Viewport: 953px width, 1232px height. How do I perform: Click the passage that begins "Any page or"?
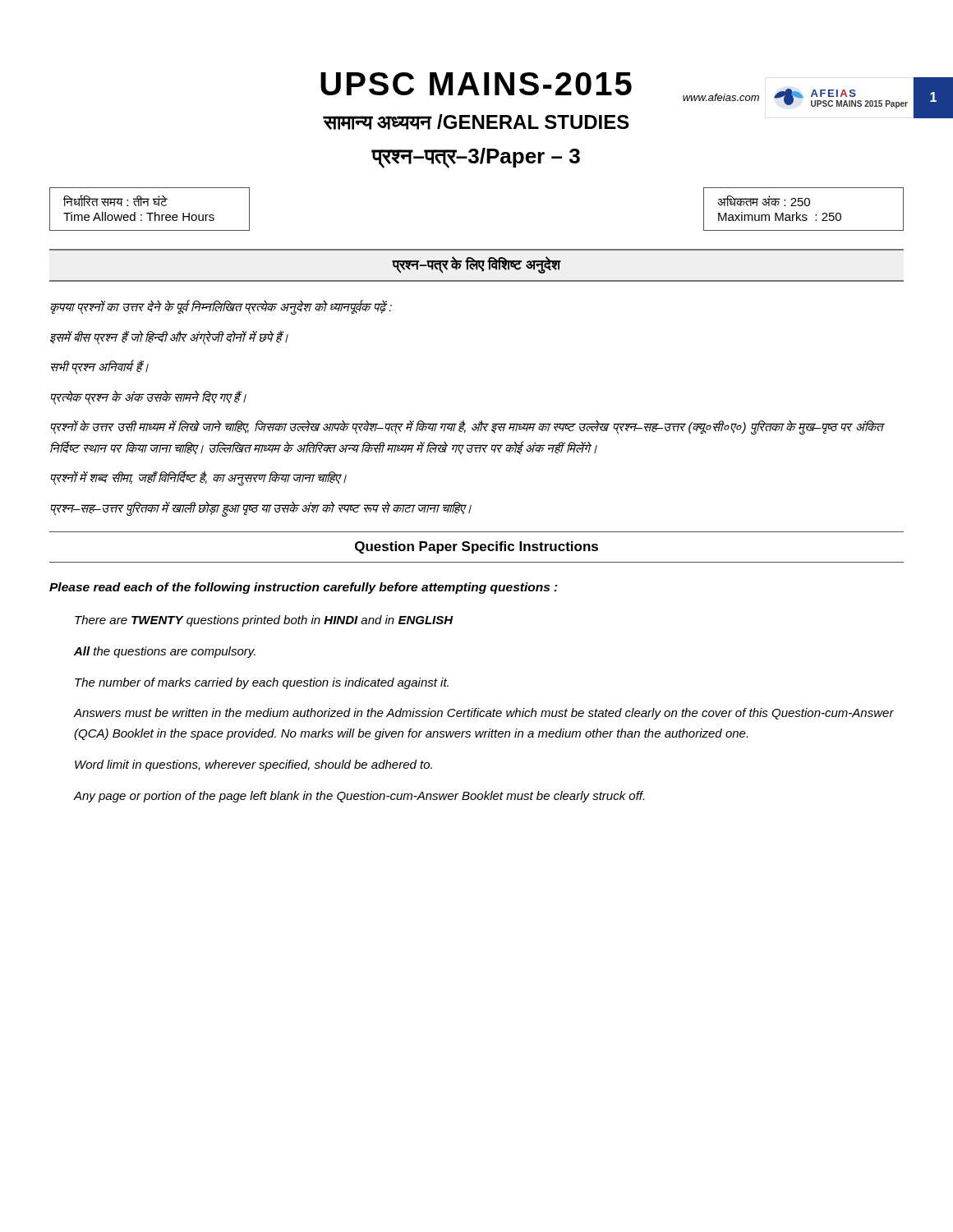pyautogui.click(x=360, y=795)
